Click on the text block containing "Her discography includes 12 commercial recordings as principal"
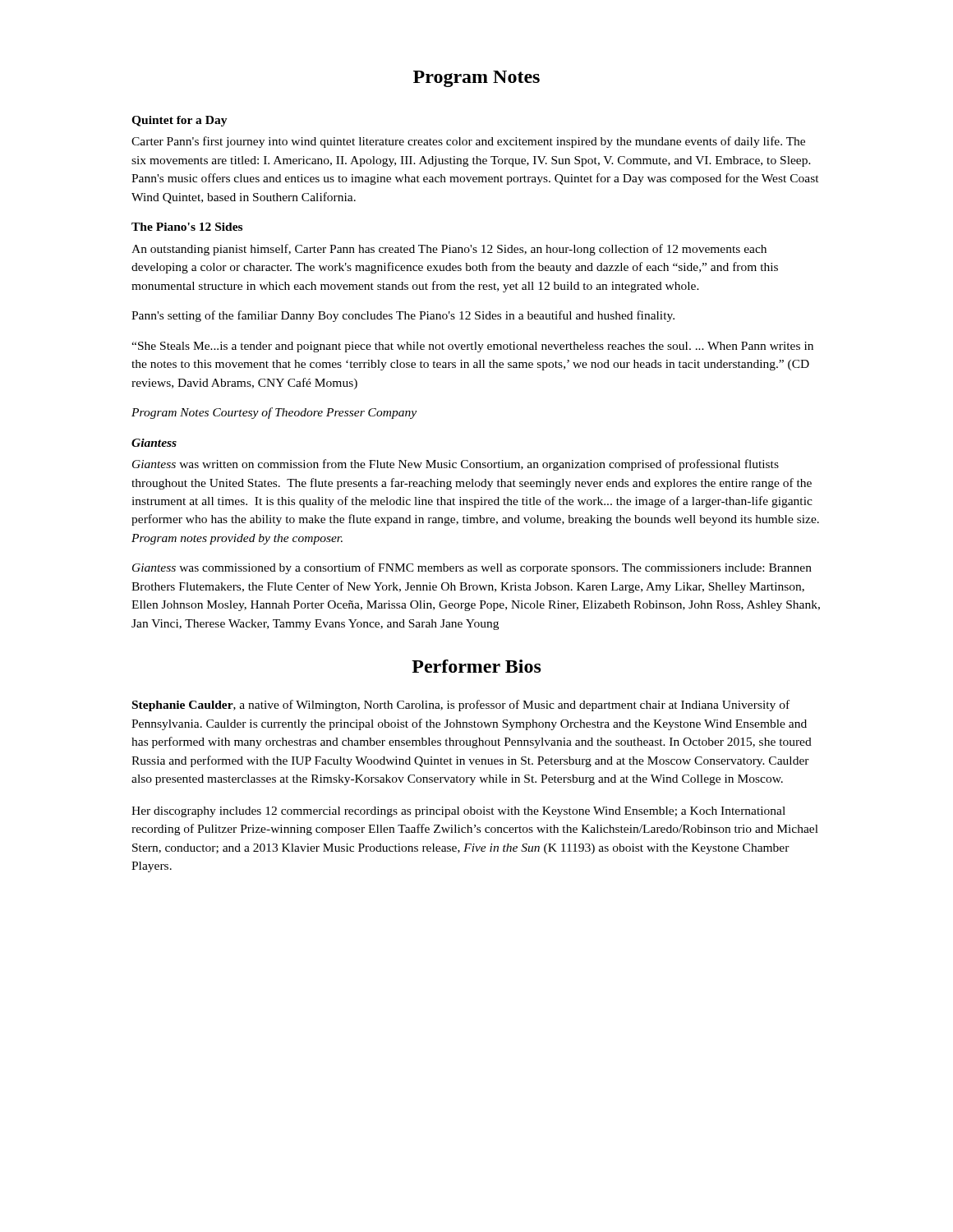953x1232 pixels. (x=476, y=838)
